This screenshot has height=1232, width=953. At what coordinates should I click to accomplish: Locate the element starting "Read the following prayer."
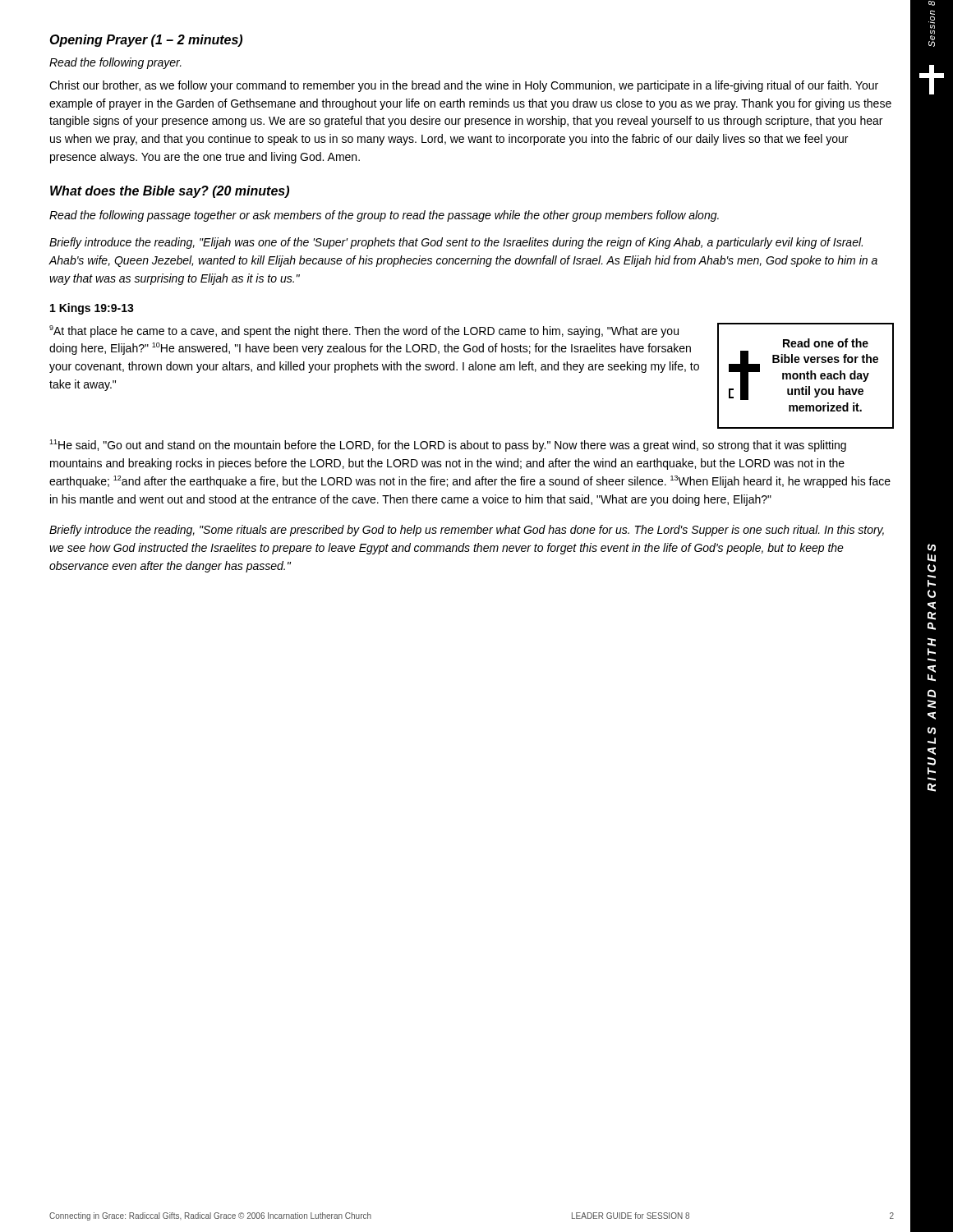pos(116,62)
